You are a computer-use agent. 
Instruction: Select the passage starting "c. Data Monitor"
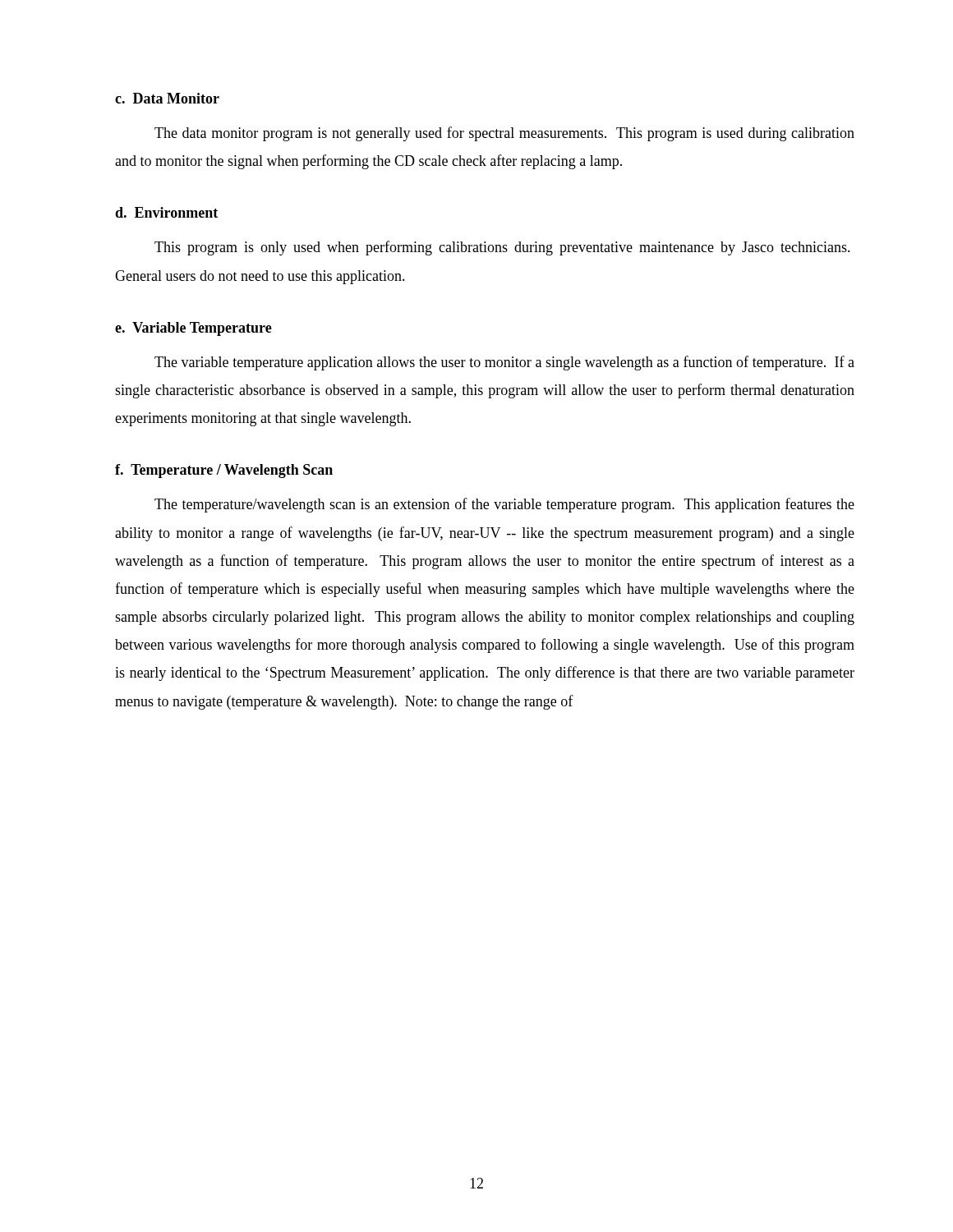pos(167,99)
